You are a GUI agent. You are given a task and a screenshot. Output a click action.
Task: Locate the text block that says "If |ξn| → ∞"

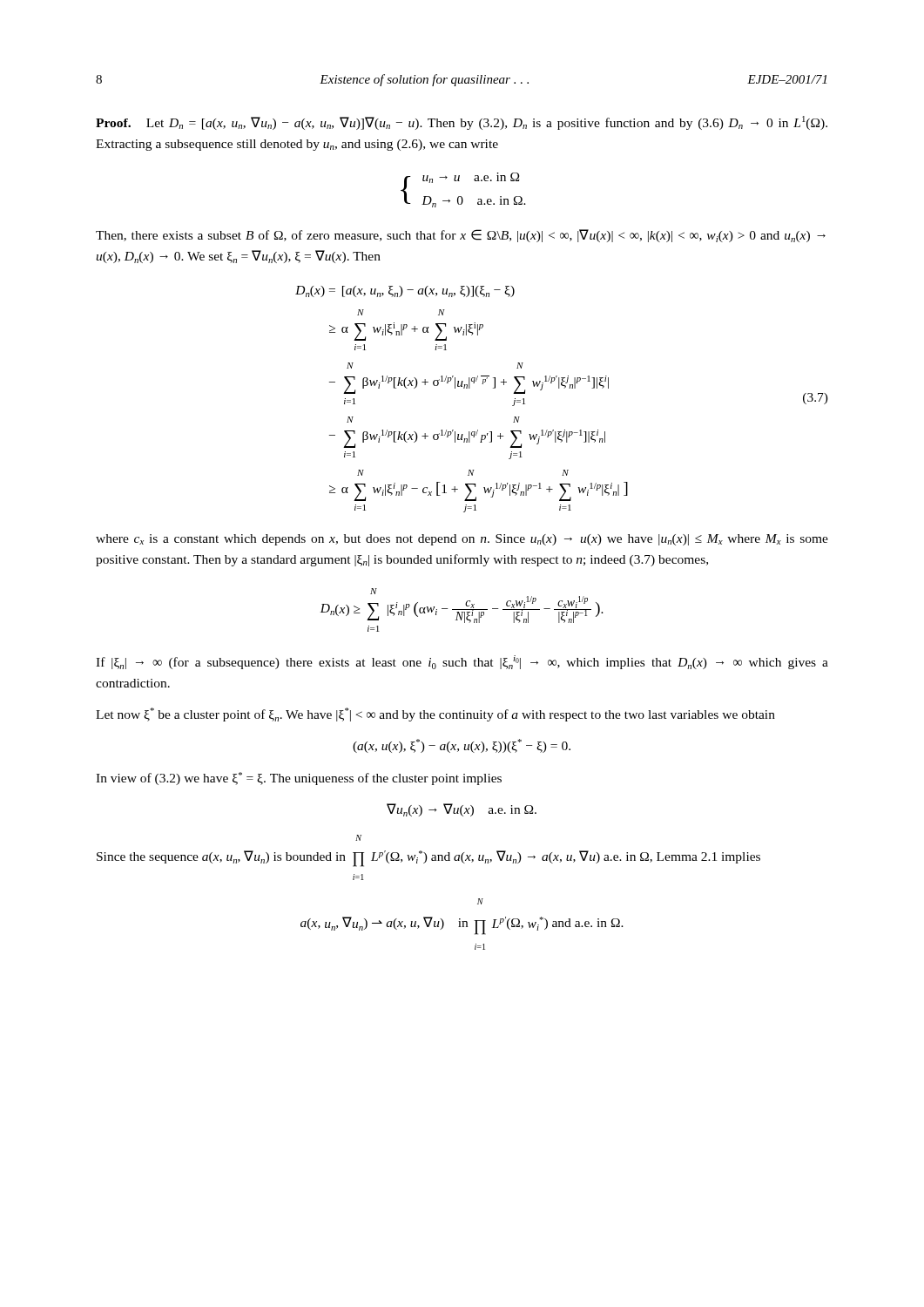tap(462, 671)
